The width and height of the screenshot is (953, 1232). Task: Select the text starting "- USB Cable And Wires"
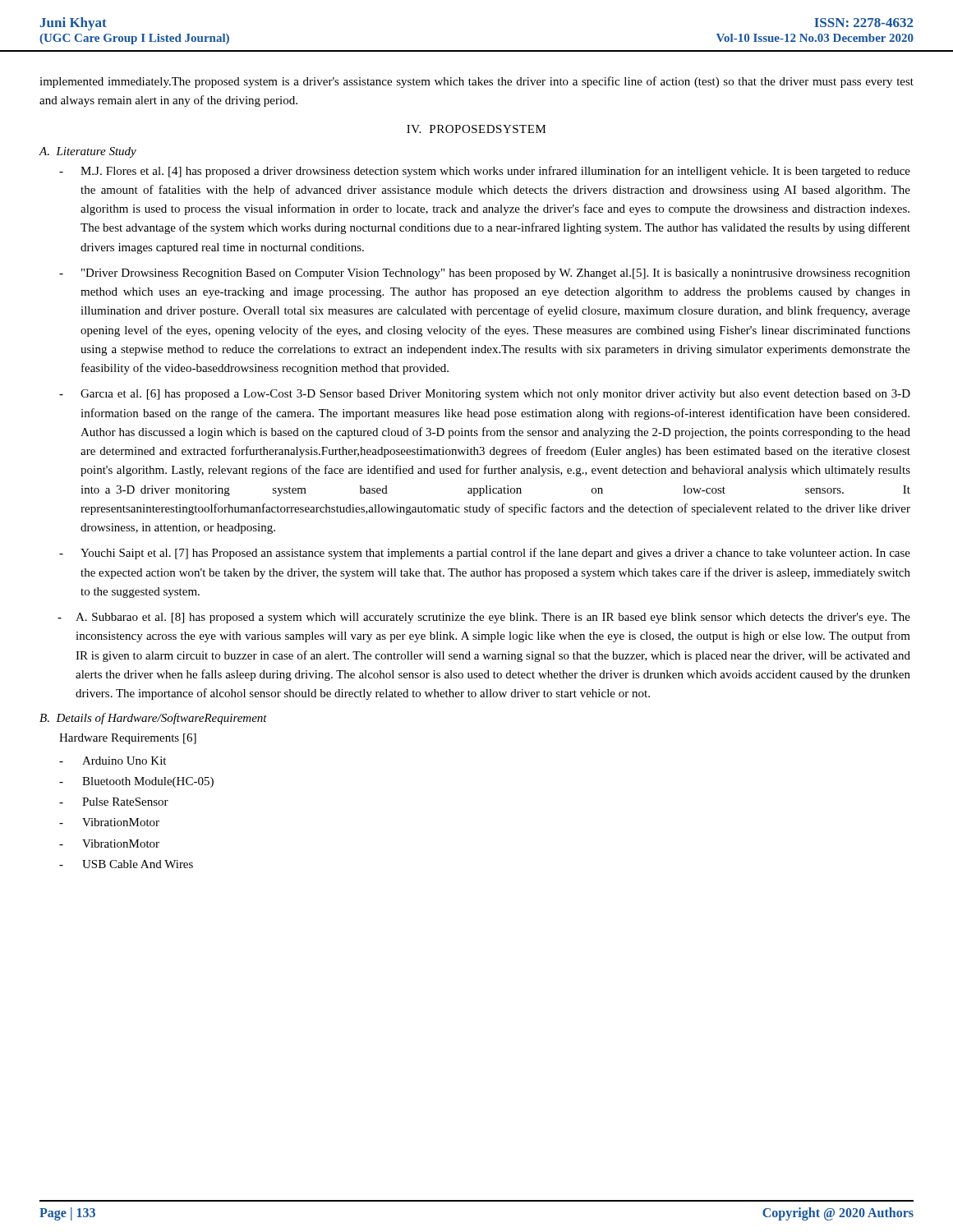click(126, 864)
